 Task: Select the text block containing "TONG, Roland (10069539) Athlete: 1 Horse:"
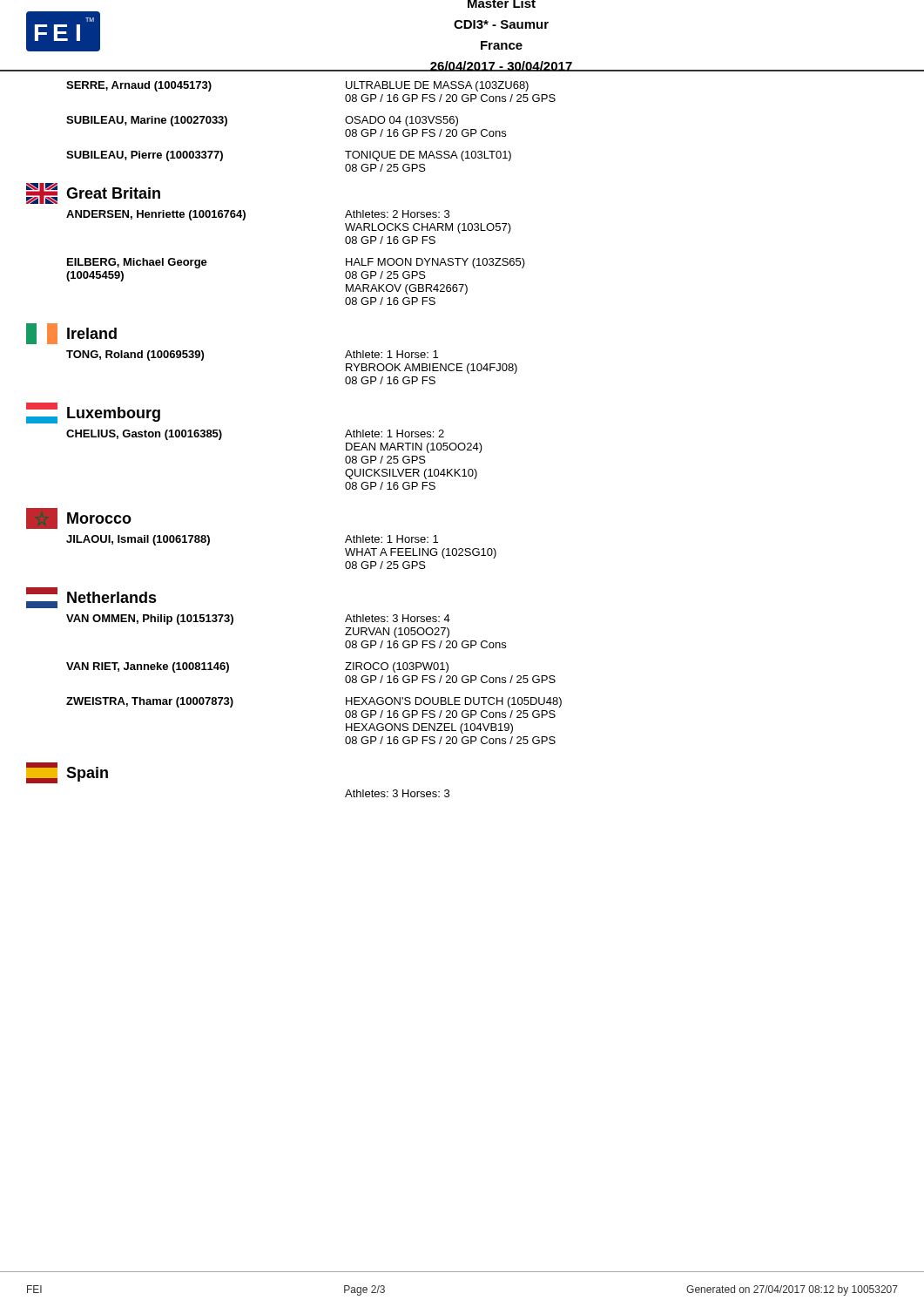pos(462,367)
